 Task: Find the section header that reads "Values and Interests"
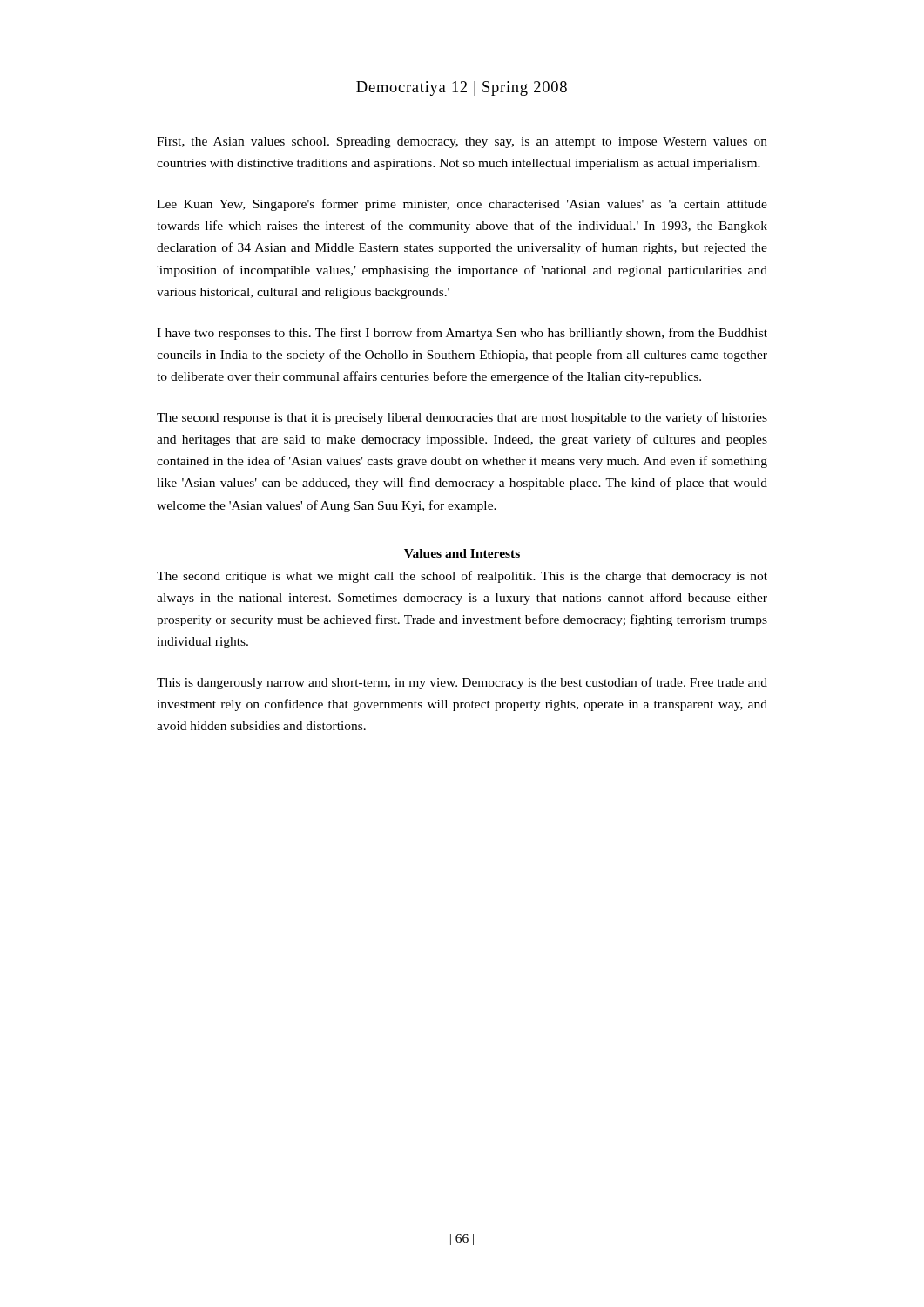[462, 553]
